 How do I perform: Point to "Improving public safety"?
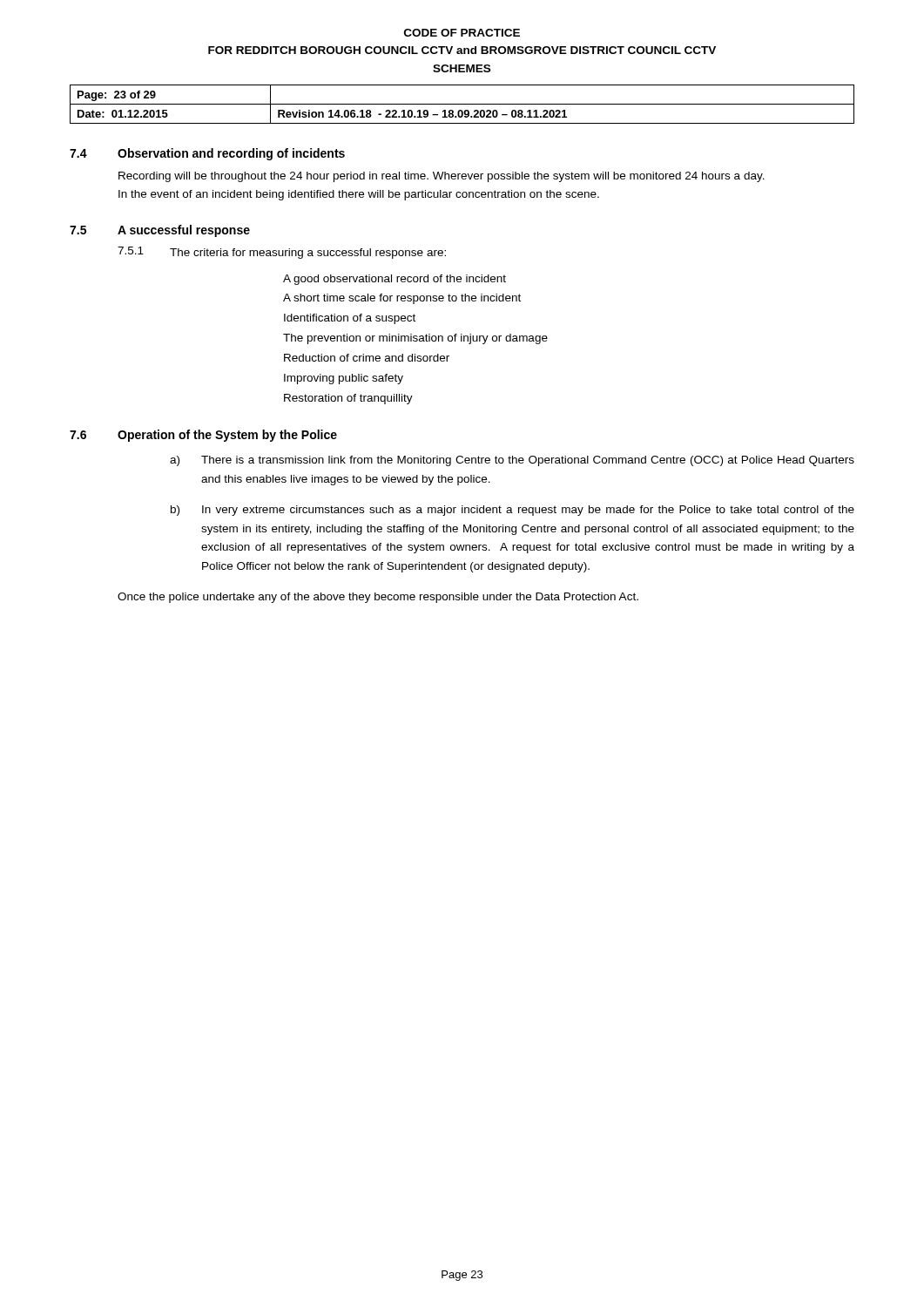(x=343, y=378)
